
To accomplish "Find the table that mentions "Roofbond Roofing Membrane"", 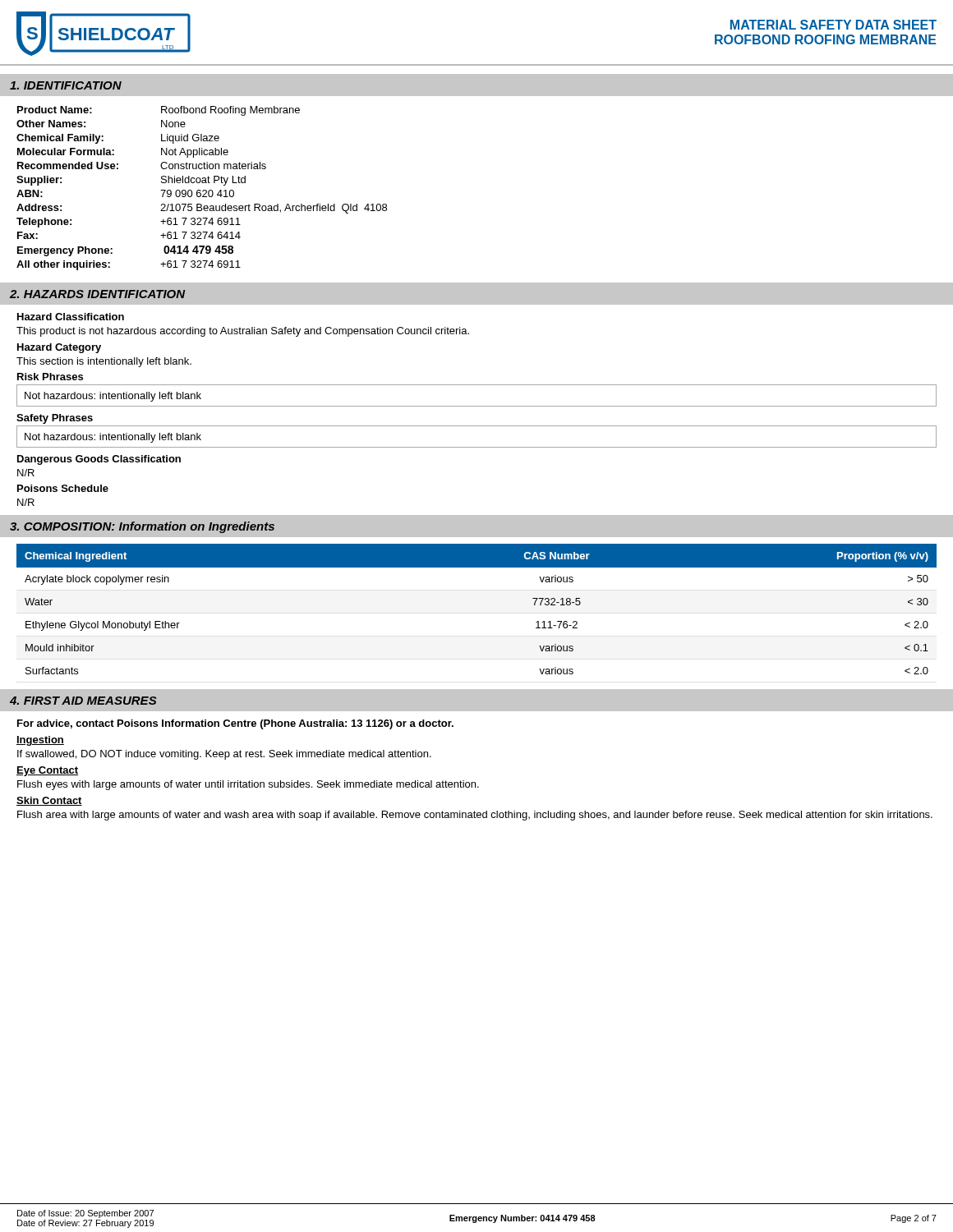I will point(476,185).
